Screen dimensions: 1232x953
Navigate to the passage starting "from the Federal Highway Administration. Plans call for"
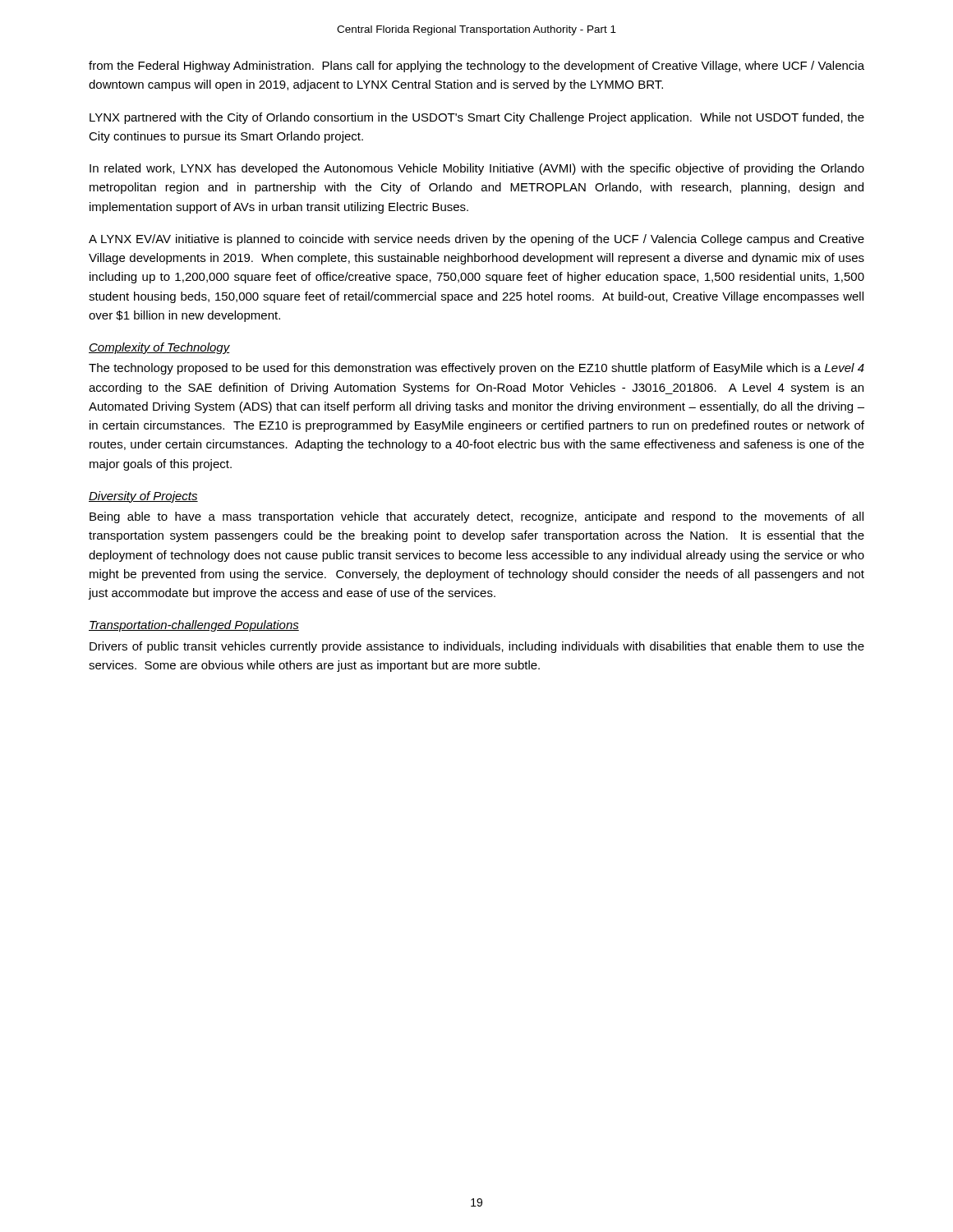point(476,75)
